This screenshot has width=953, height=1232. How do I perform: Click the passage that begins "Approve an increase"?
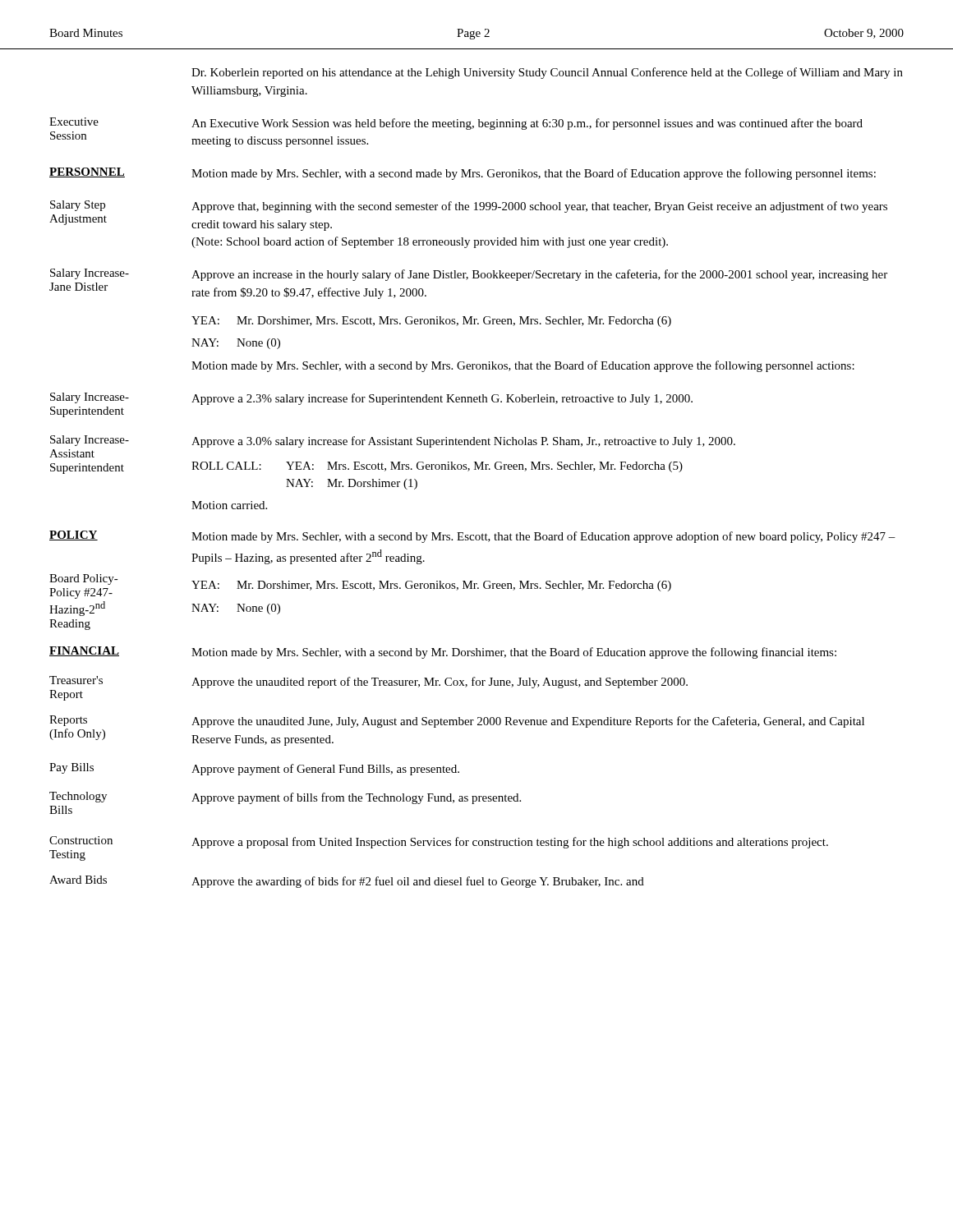coord(539,283)
